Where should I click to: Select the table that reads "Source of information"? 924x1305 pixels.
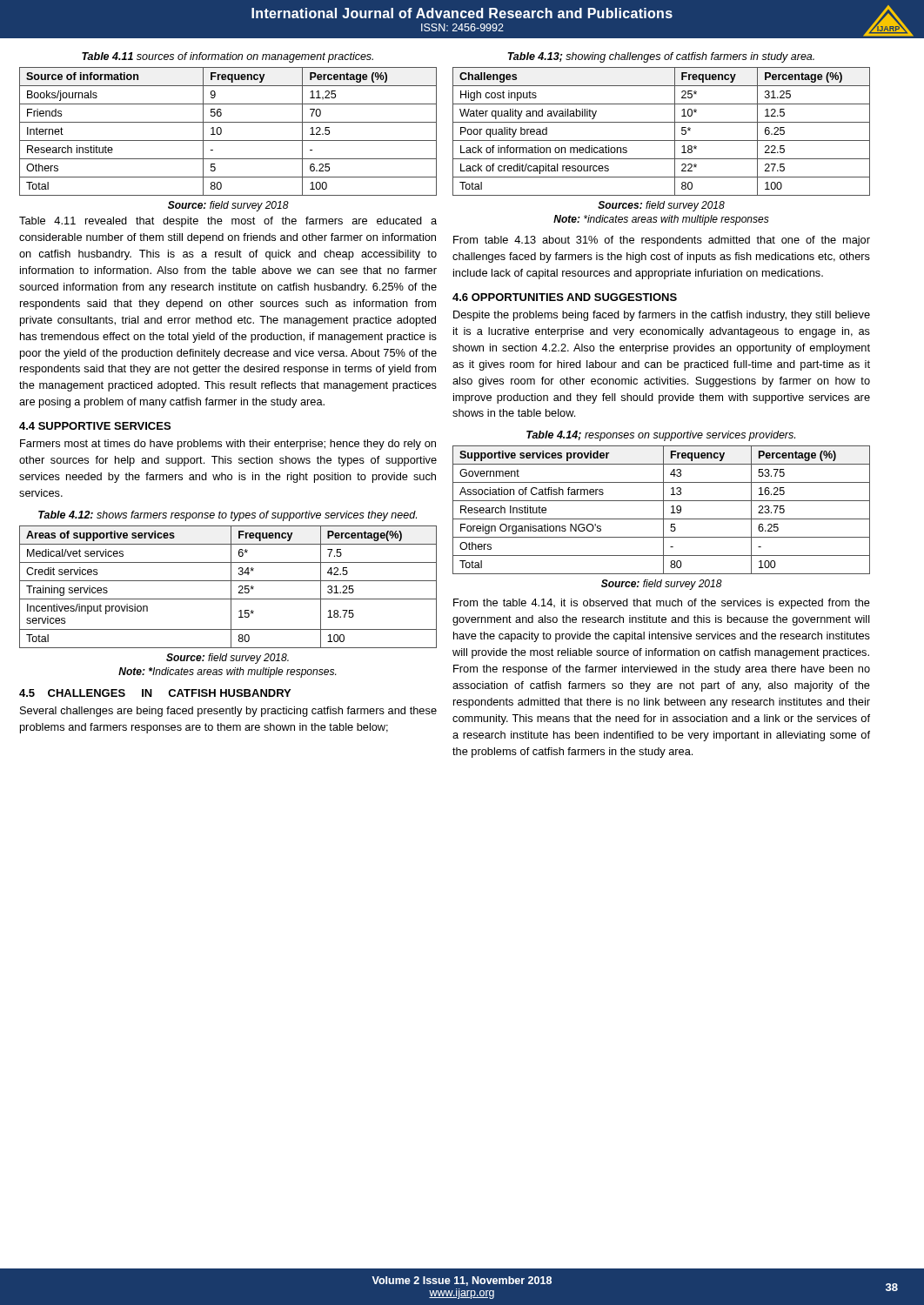tap(228, 131)
